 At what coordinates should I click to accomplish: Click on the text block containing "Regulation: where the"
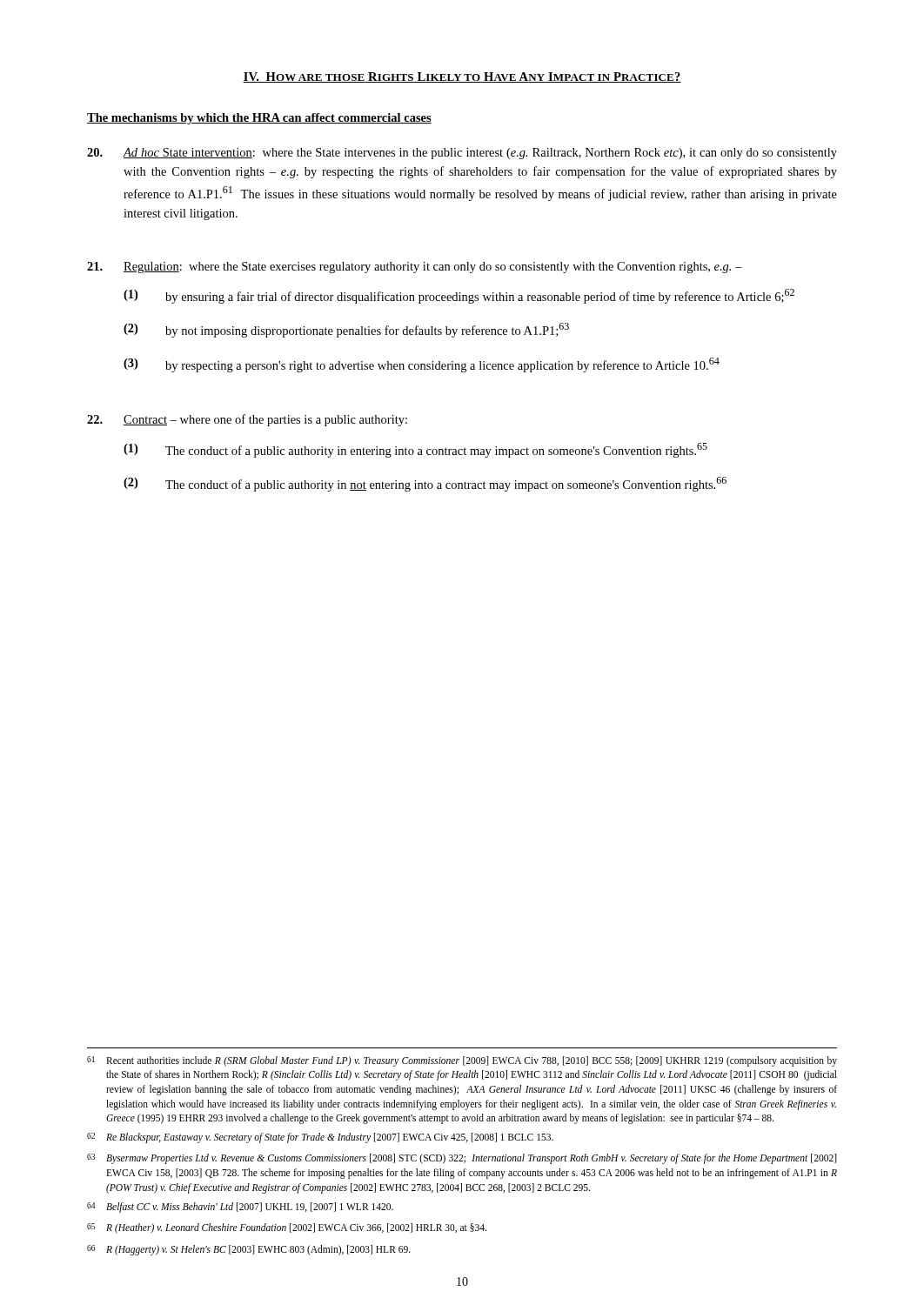(462, 322)
